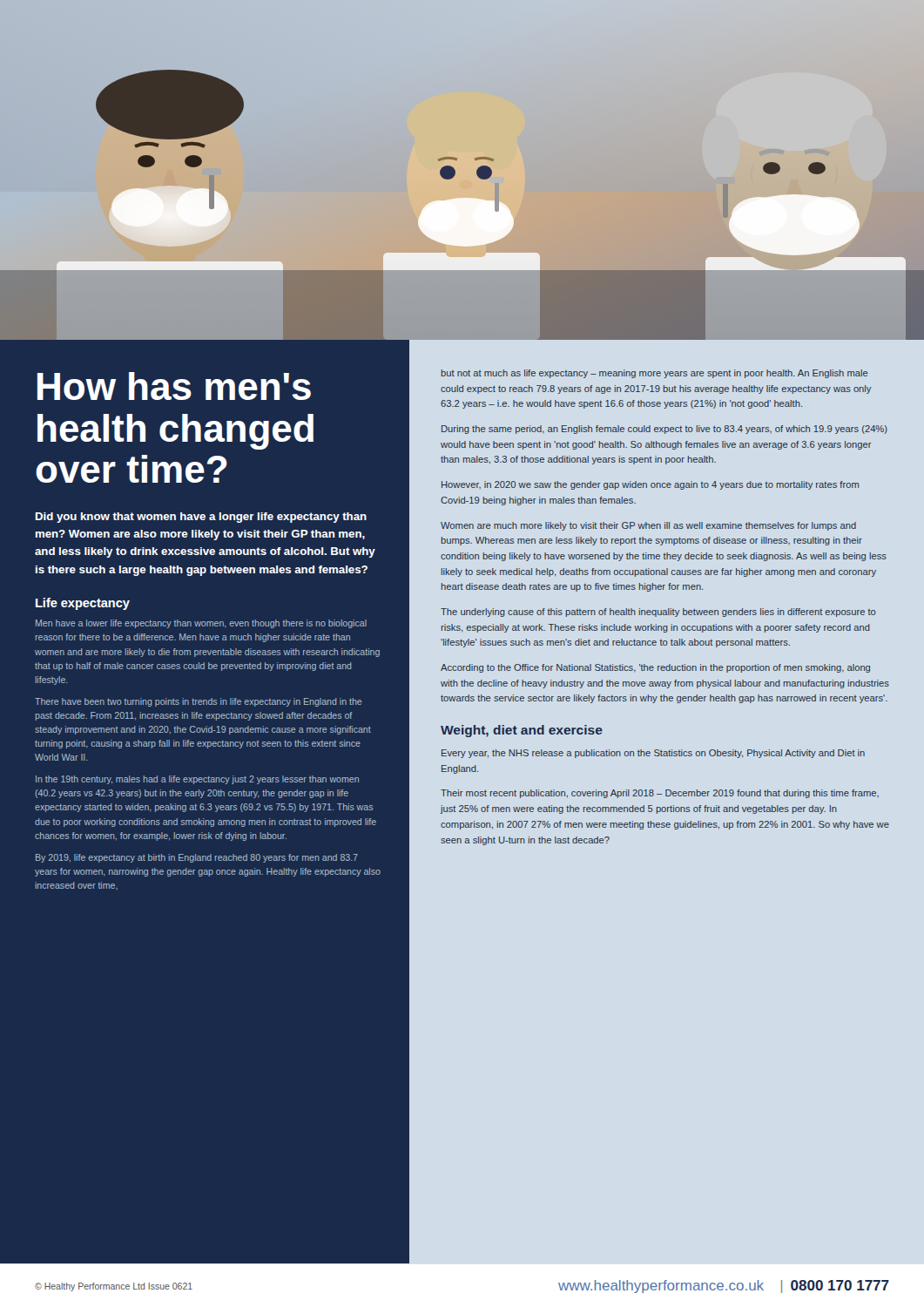This screenshot has width=924, height=1307.
Task: Find the text block with the text "According to the Office for"
Action: pos(665,683)
